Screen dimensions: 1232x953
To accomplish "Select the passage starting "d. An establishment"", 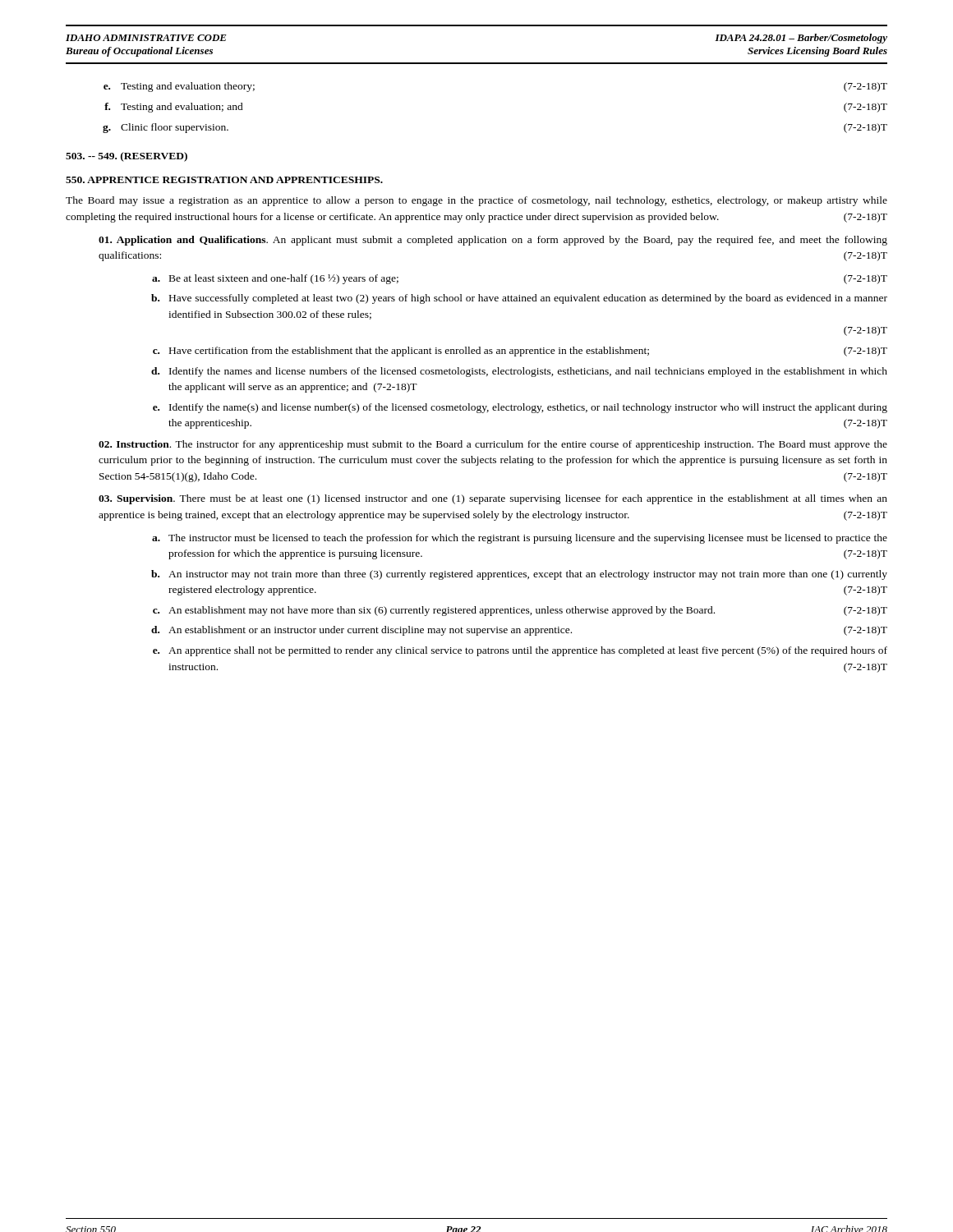I will point(509,630).
